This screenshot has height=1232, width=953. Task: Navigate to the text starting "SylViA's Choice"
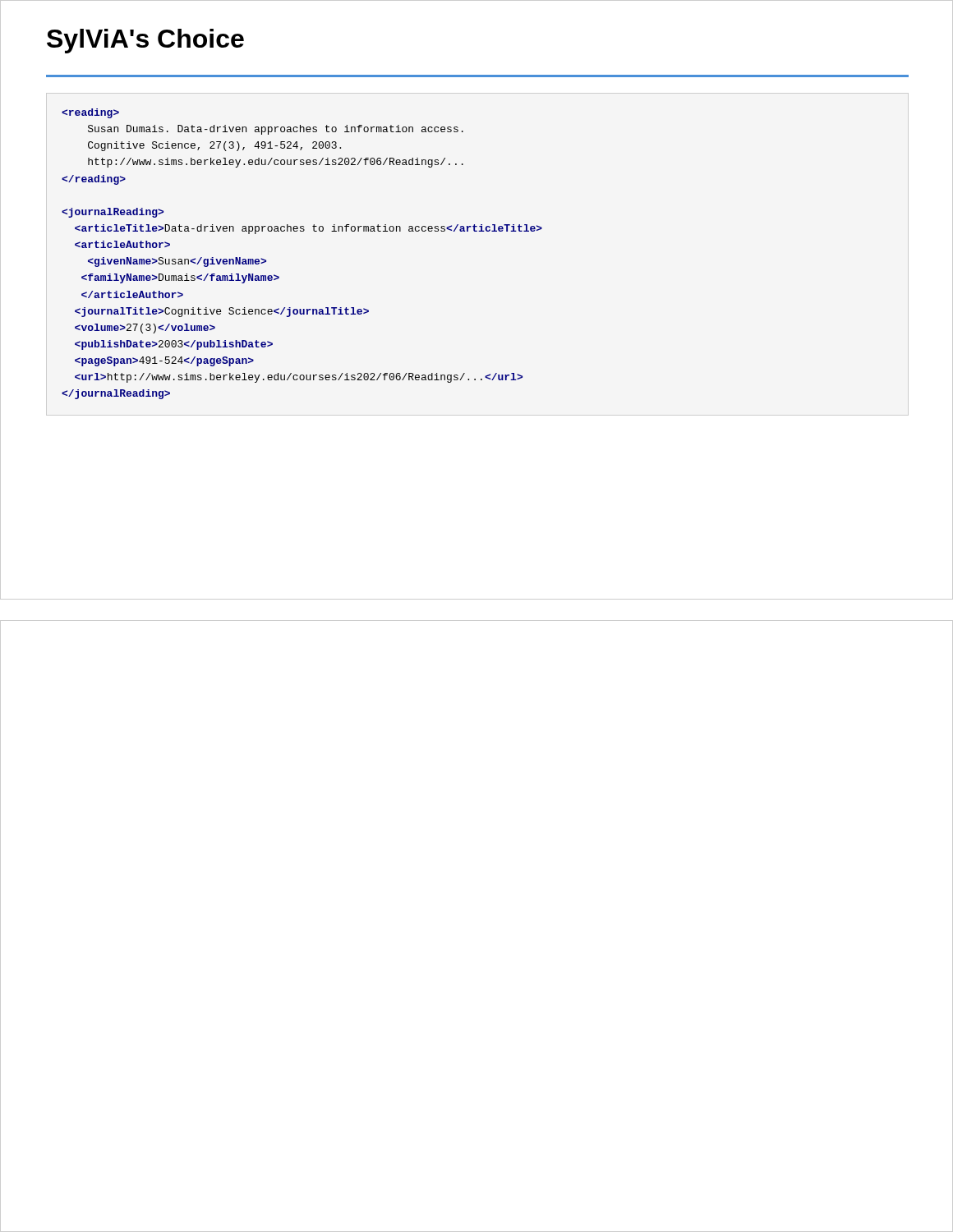145,39
